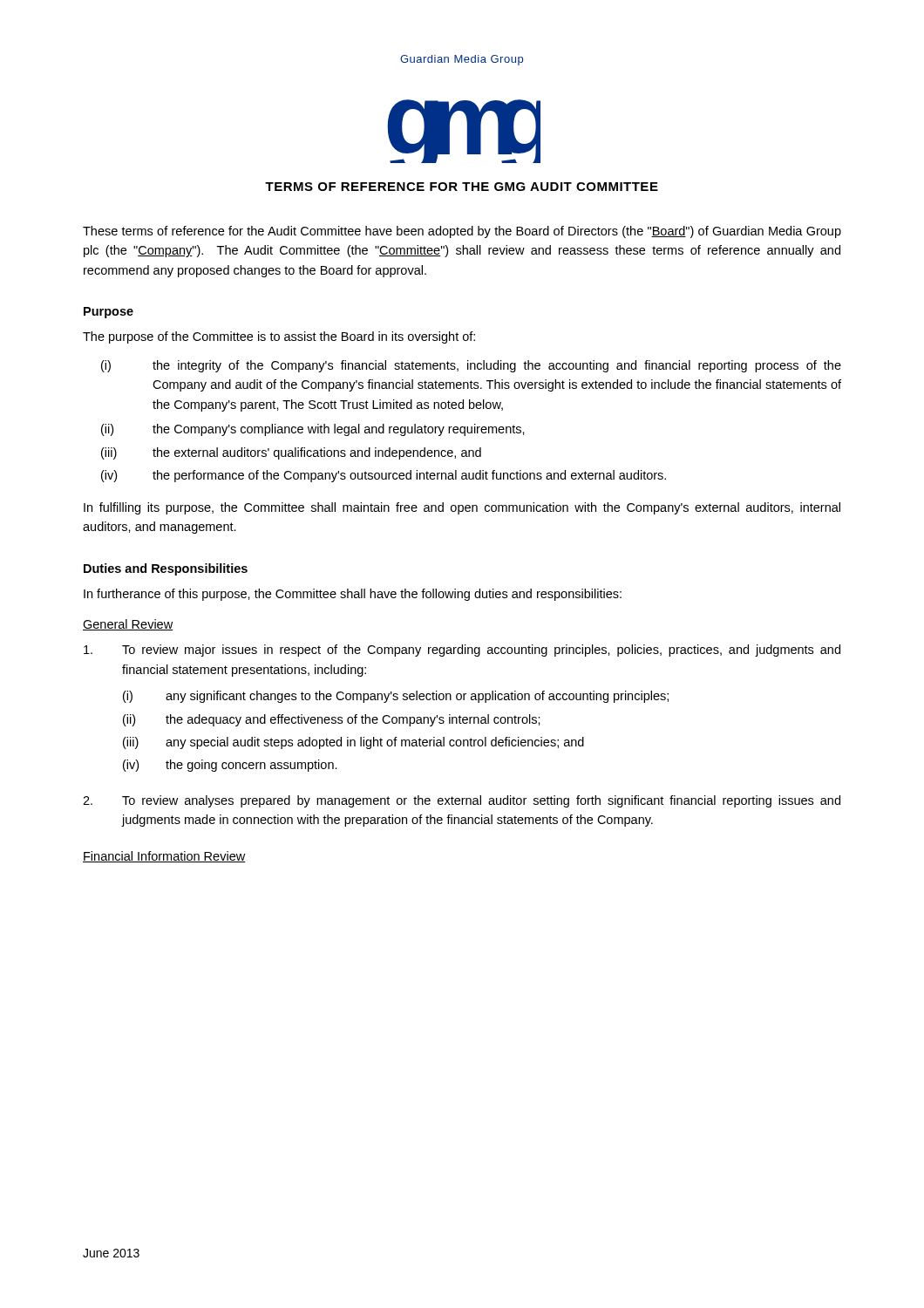Locate the text starting "To review major issues"
This screenshot has height=1308, width=924.
pos(462,709)
